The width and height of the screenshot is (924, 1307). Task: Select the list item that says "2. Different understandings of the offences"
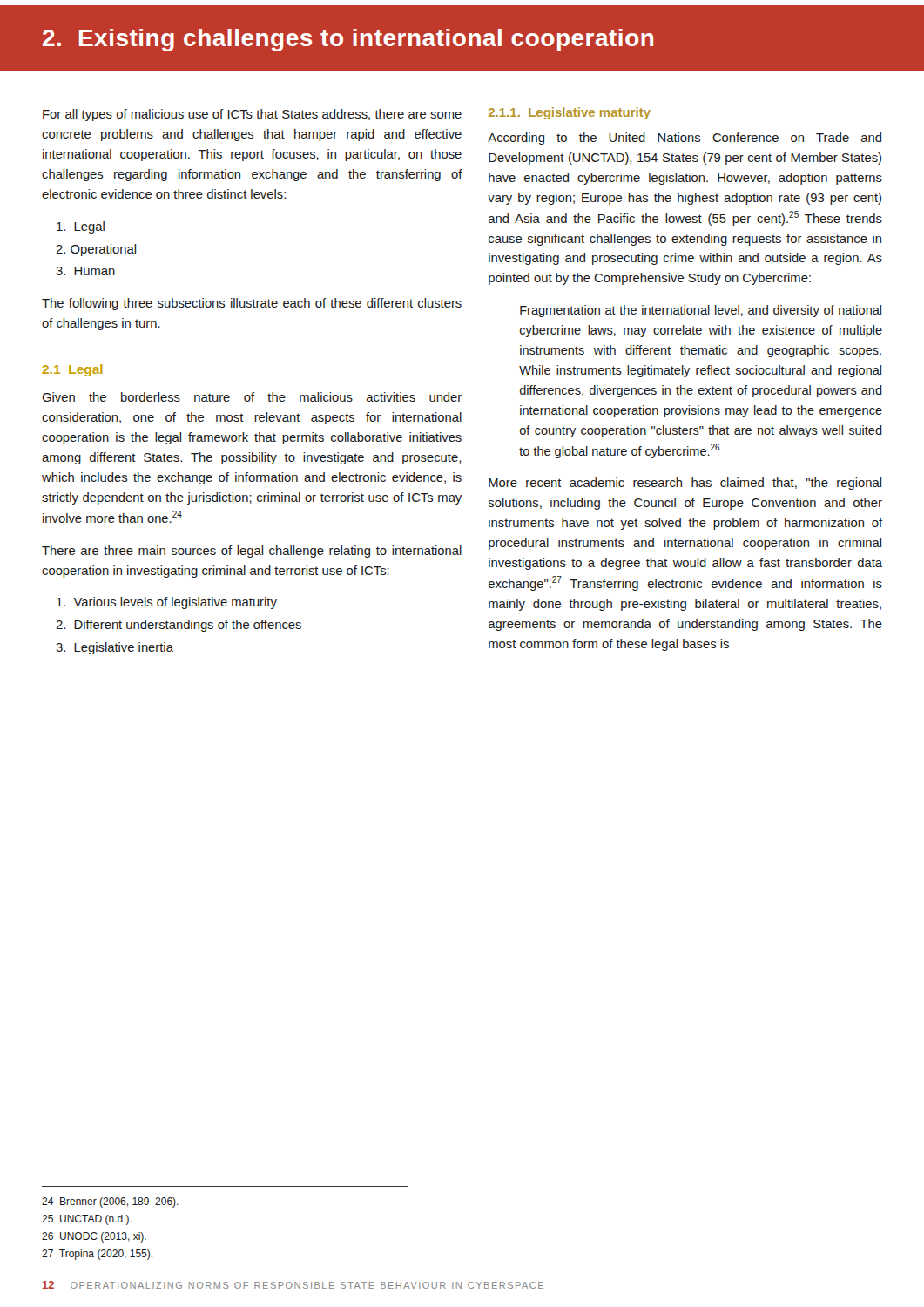click(x=179, y=625)
